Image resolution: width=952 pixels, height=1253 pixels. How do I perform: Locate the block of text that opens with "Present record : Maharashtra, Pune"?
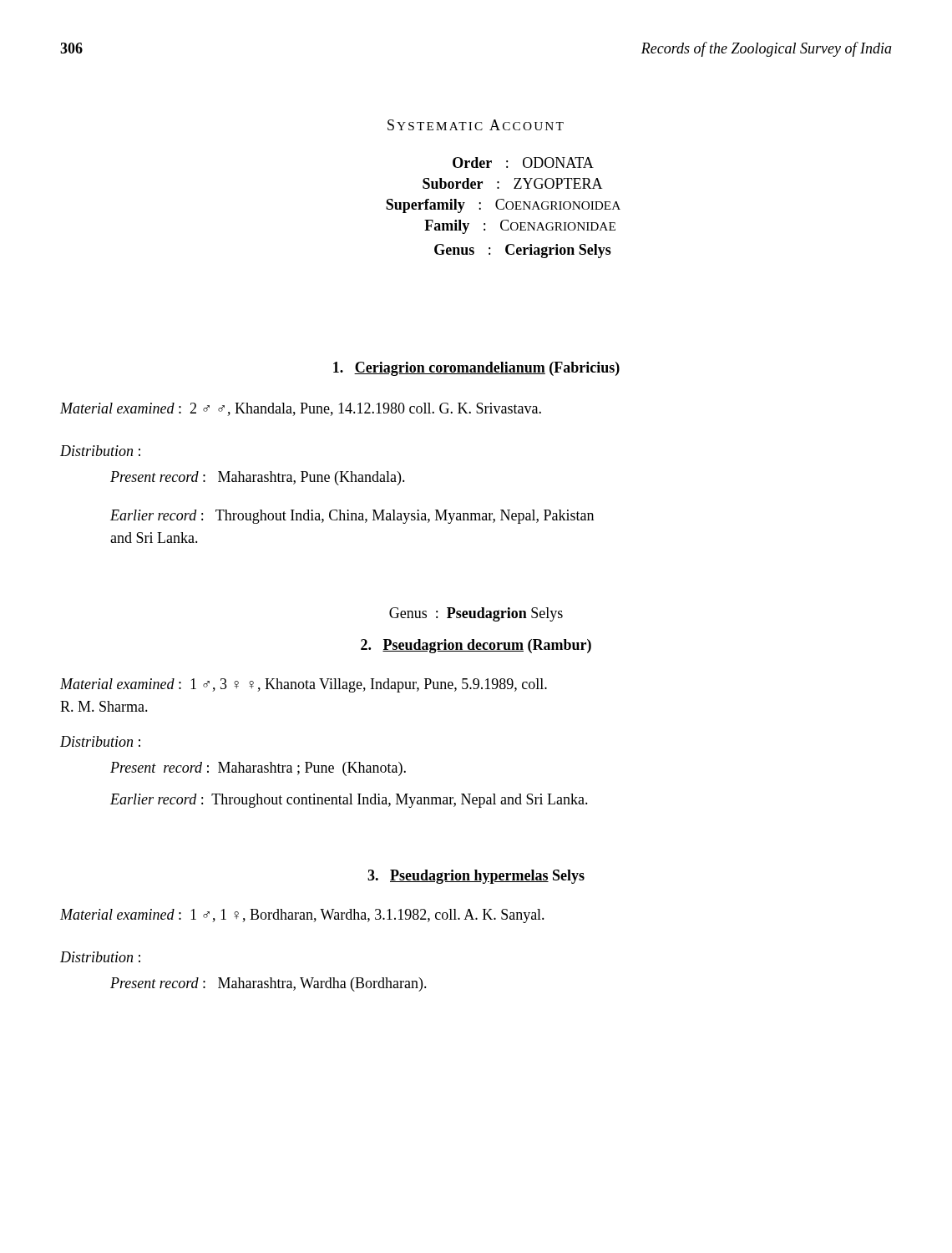pyautogui.click(x=258, y=477)
